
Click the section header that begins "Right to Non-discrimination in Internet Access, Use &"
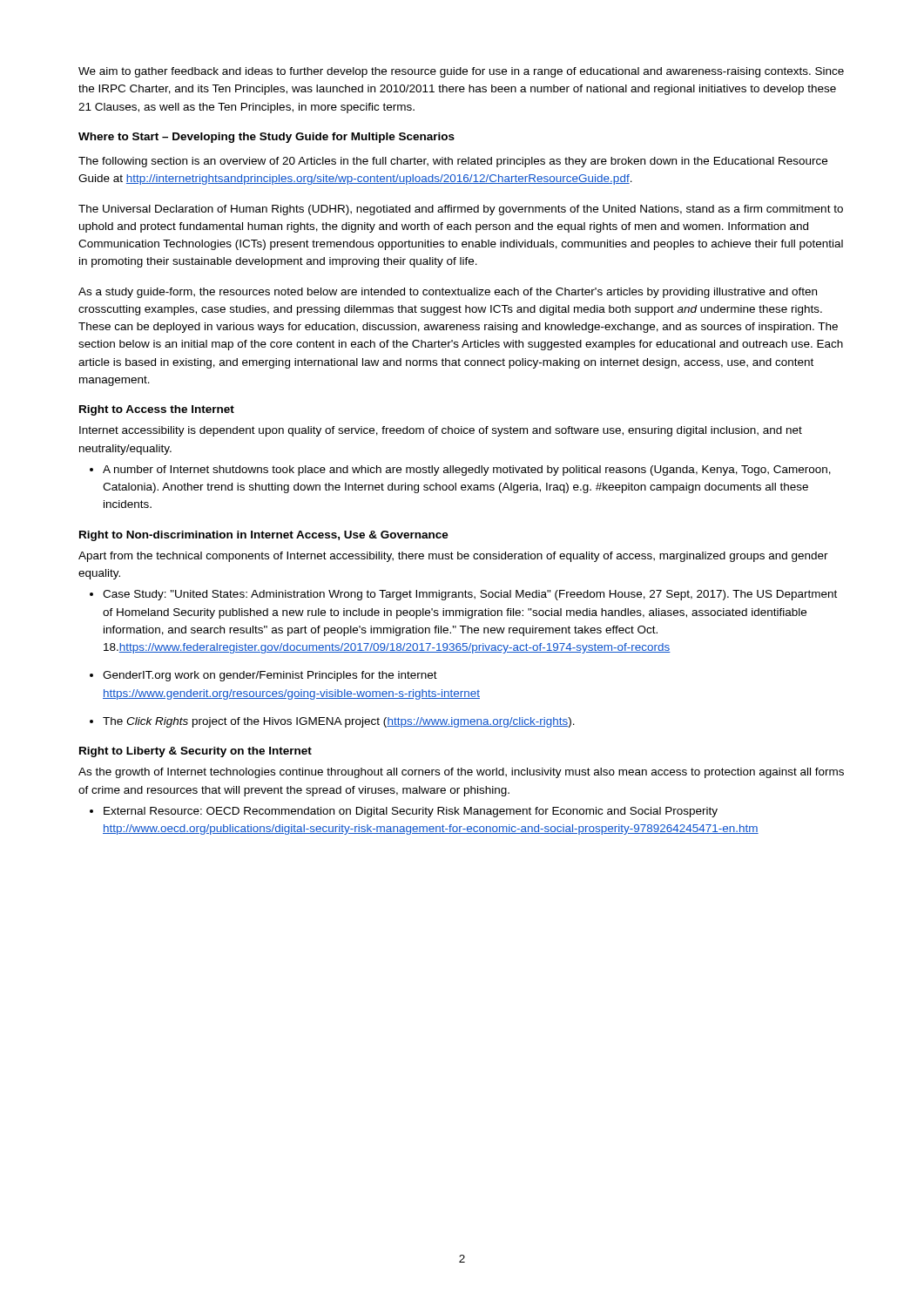coord(263,534)
